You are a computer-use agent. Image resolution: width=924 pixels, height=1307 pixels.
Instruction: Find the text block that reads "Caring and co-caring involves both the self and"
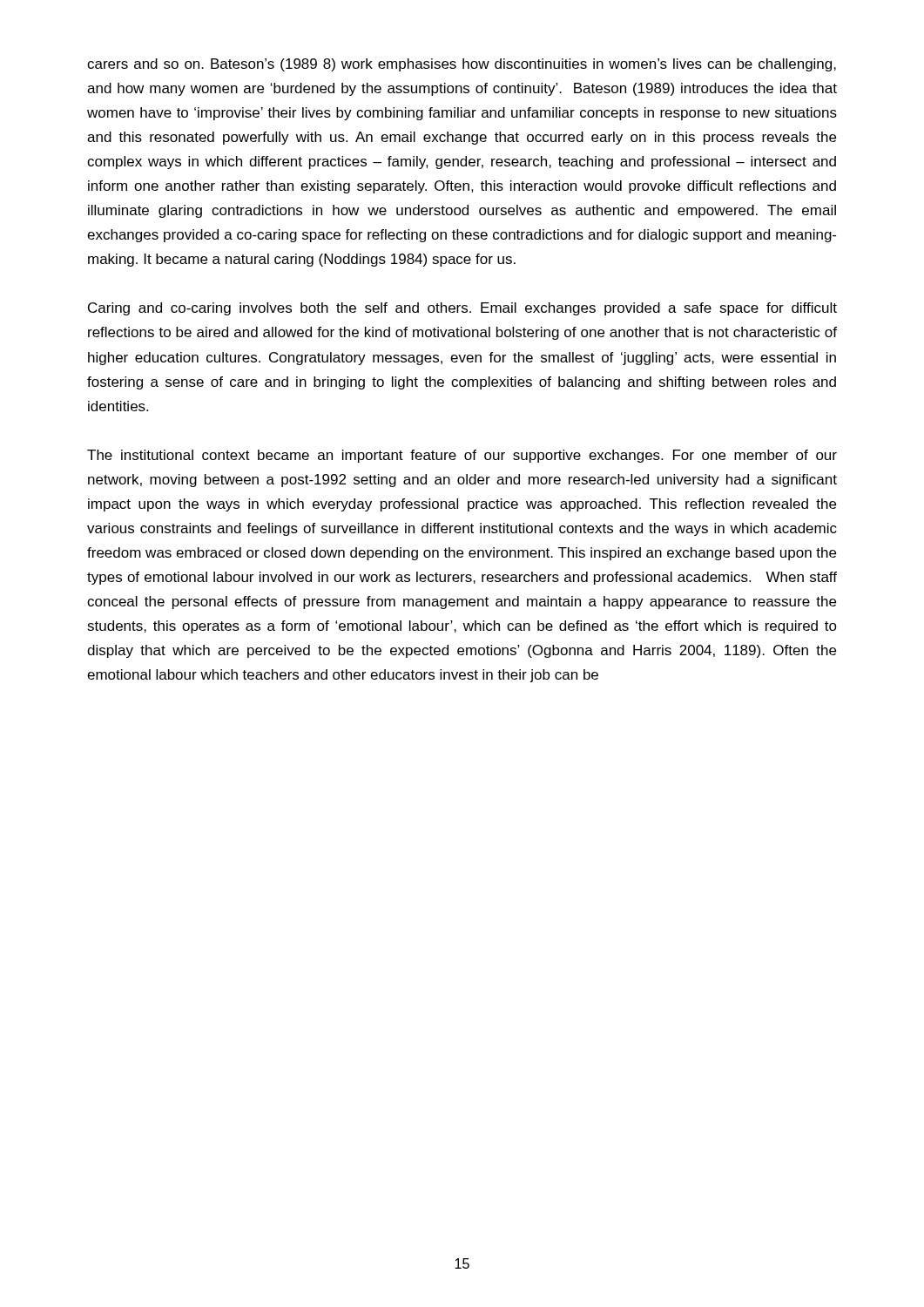click(462, 357)
